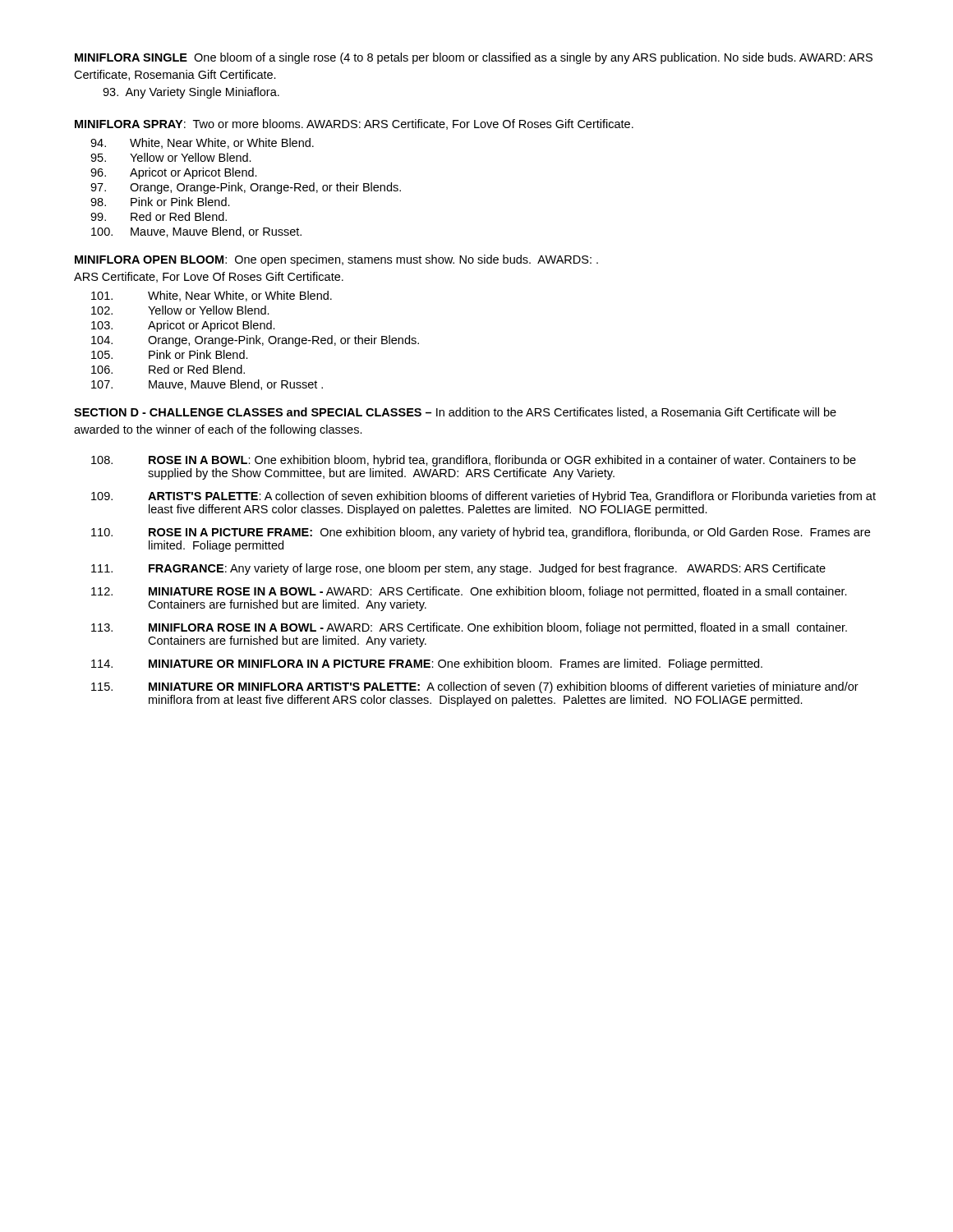Point to the text block starting "97. Orange, Orange-Pink, Orange-Red, or their Blends."
953x1232 pixels.
pyautogui.click(x=246, y=188)
